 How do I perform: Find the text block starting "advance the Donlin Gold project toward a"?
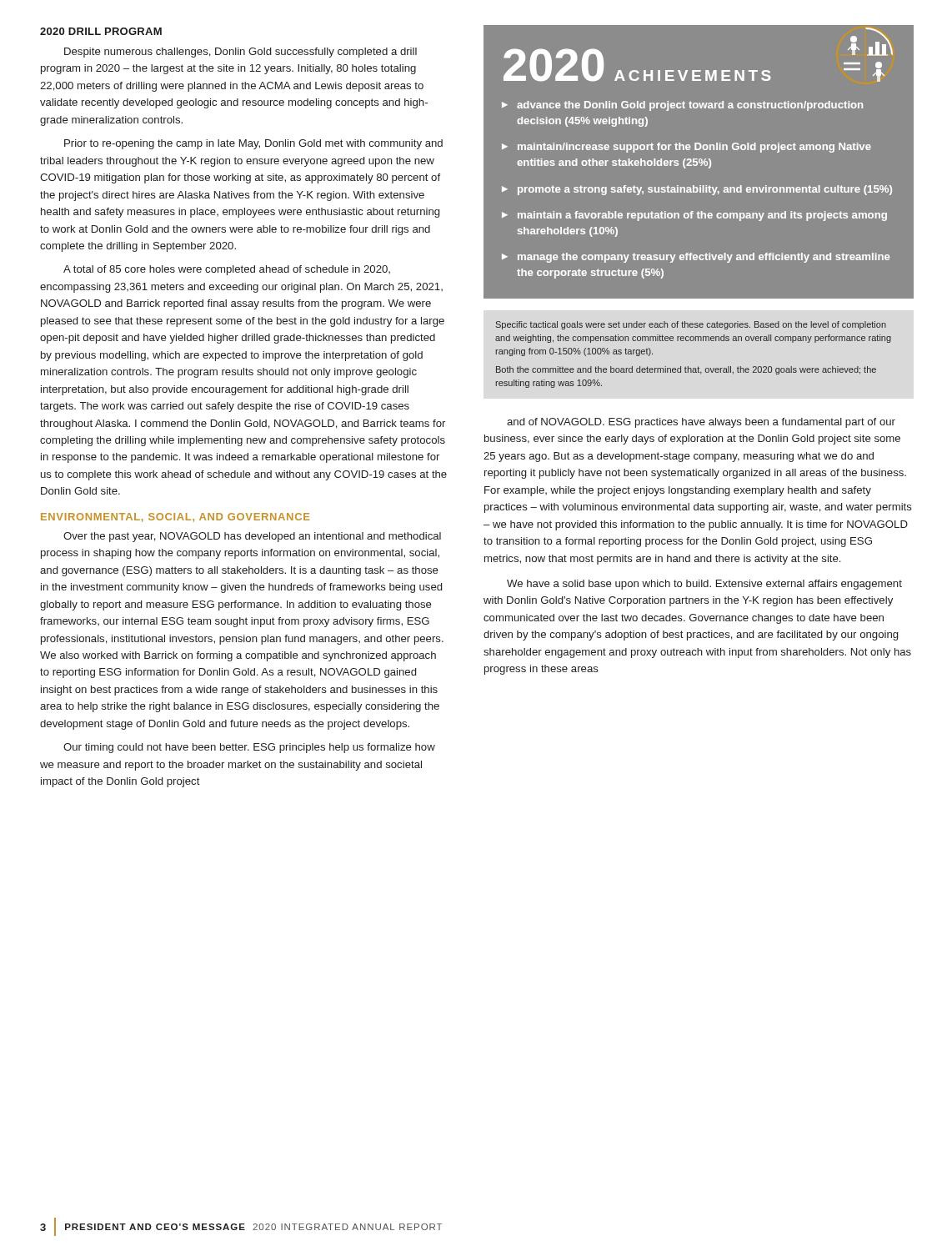(690, 113)
